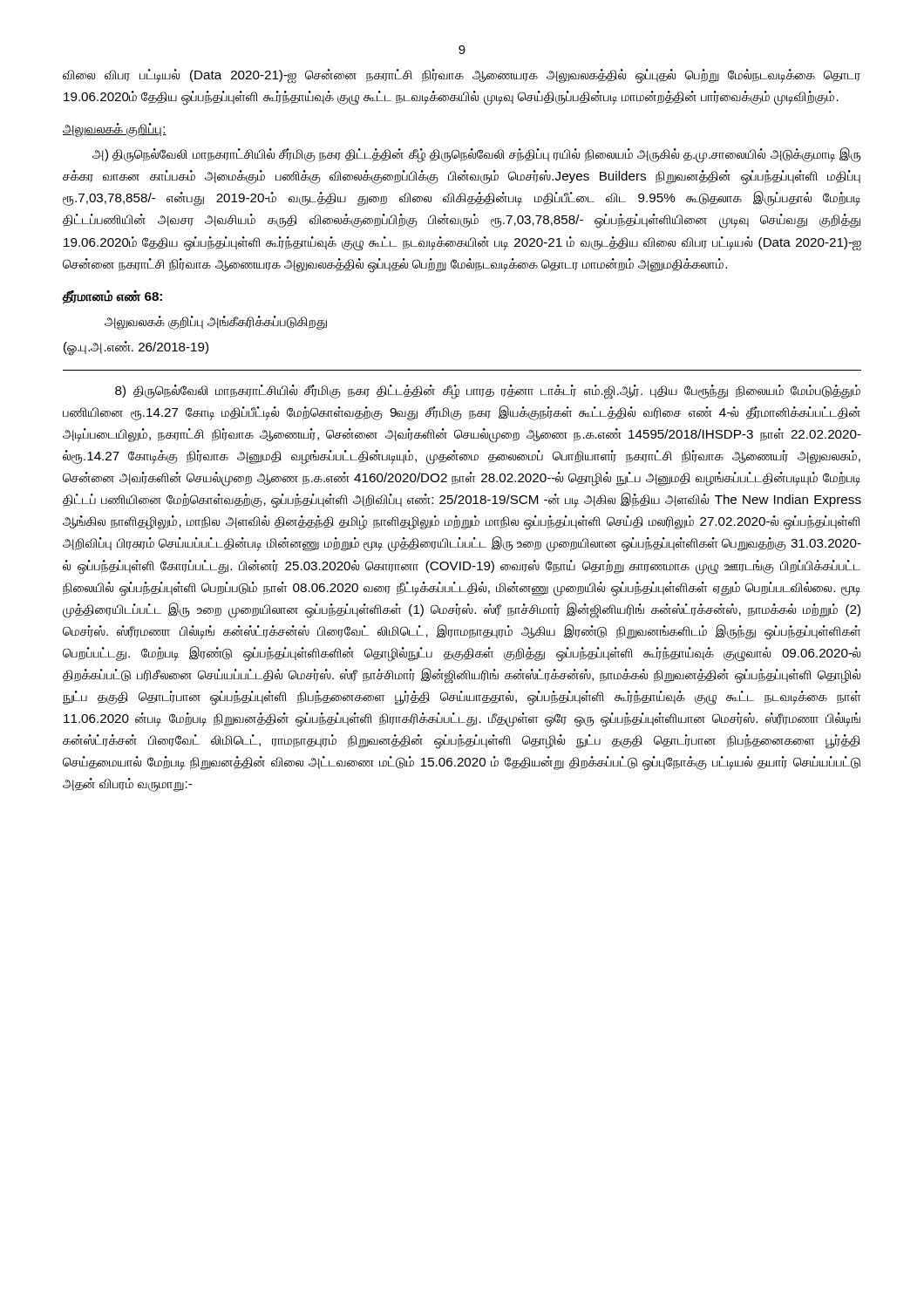This screenshot has height=1308, width=924.
Task: Find the element starting "அ) திருநெல்வேலி மாநகராட்சியில் சீர்மிகு நகர திட்டத்தின் கீழ்"
Action: click(462, 209)
